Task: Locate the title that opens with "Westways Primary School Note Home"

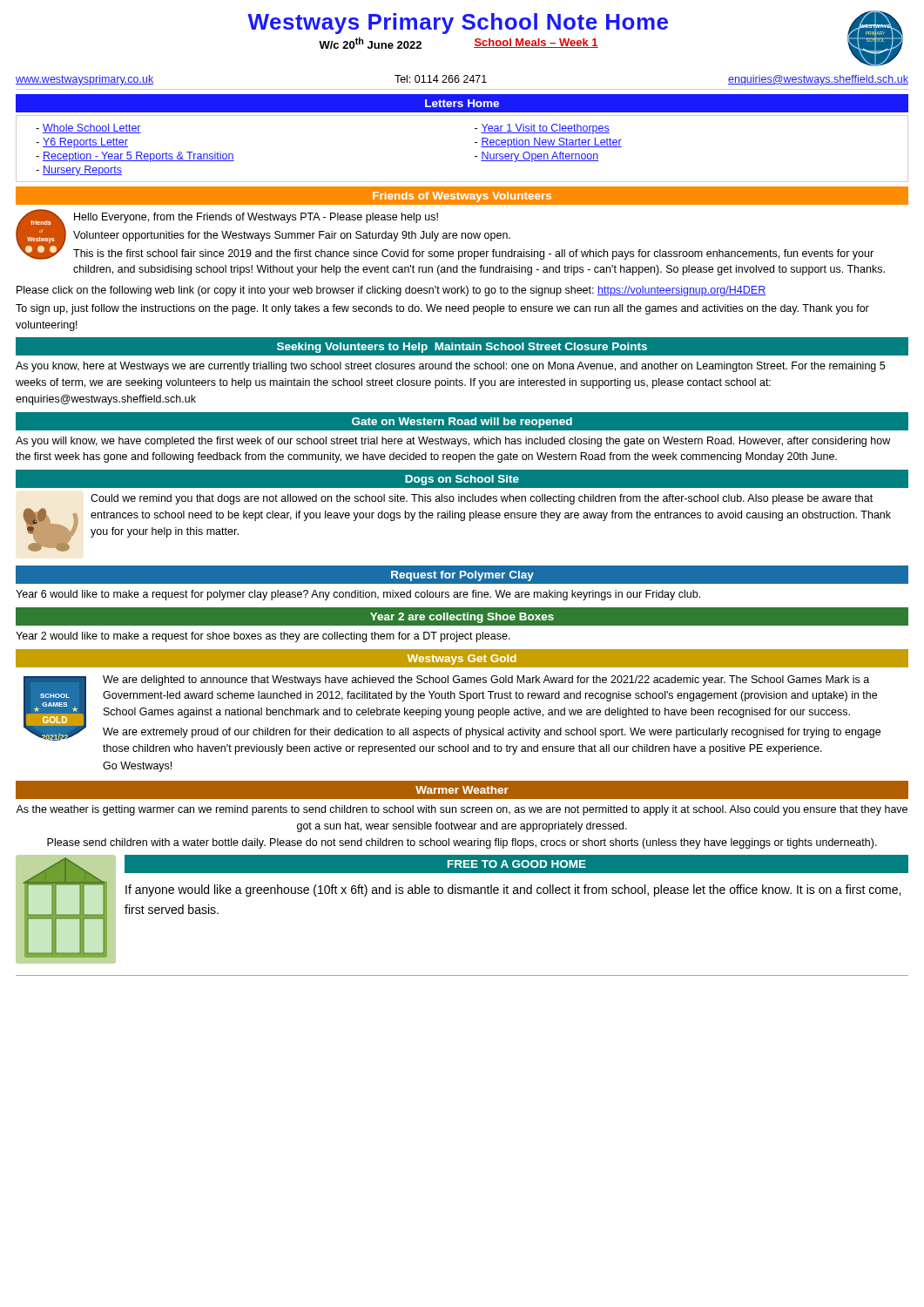Action: (459, 30)
